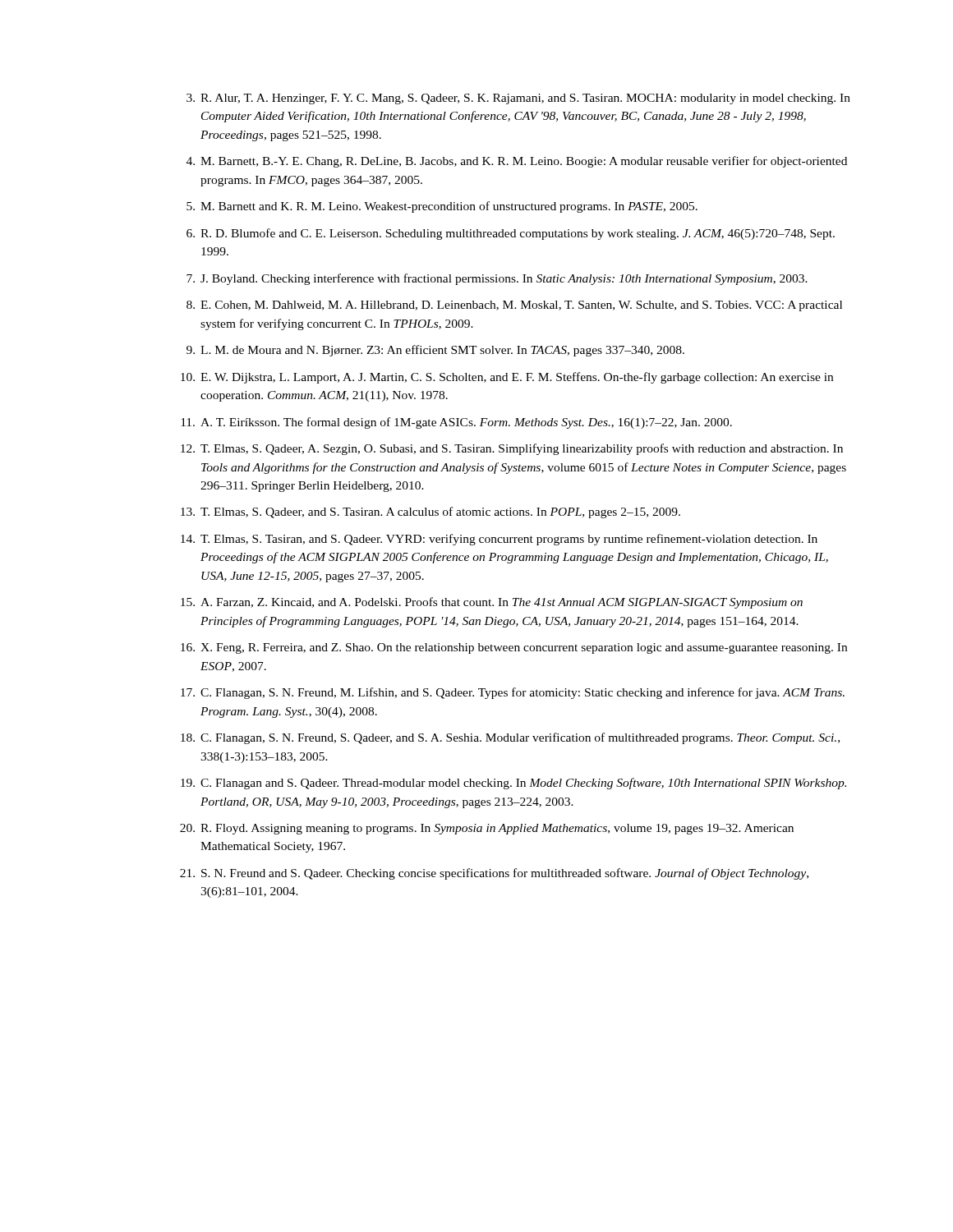Viewport: 953px width, 1232px height.
Task: Find the list item containing "17. C. Flanagan, S. N."
Action: pyautogui.click(x=509, y=702)
